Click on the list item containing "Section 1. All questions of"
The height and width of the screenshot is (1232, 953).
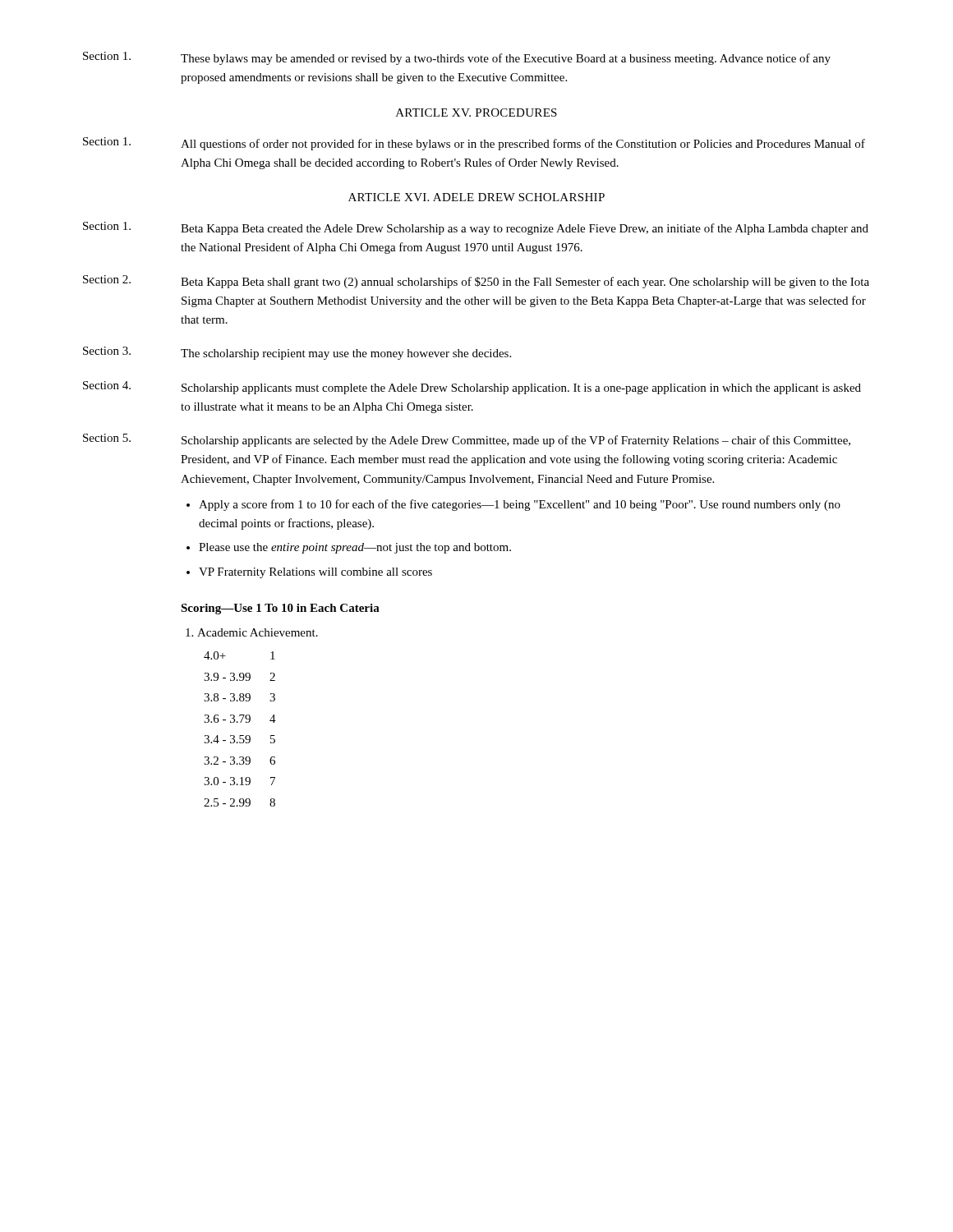(476, 153)
